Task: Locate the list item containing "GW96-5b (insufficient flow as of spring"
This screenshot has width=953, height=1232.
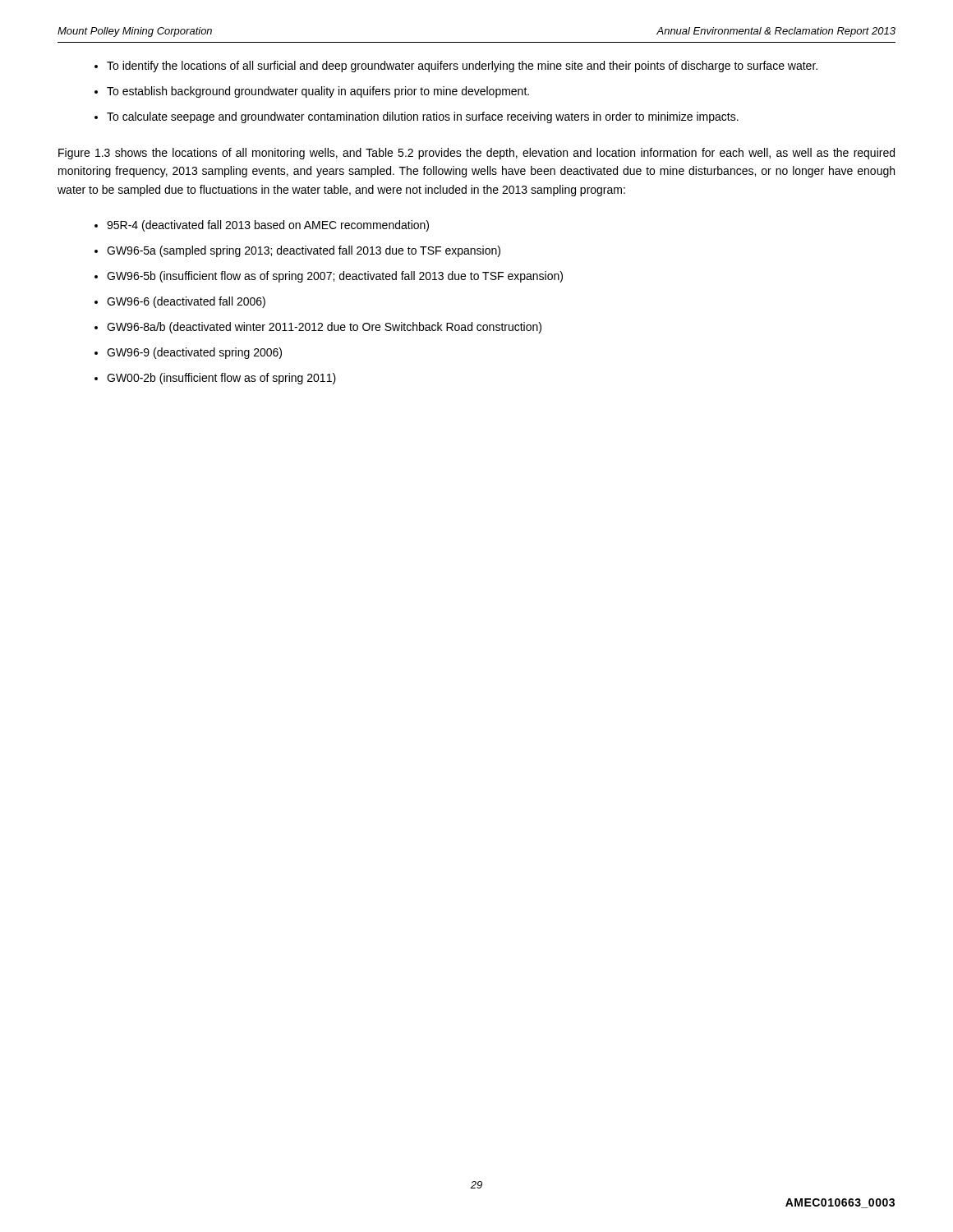Action: [335, 276]
